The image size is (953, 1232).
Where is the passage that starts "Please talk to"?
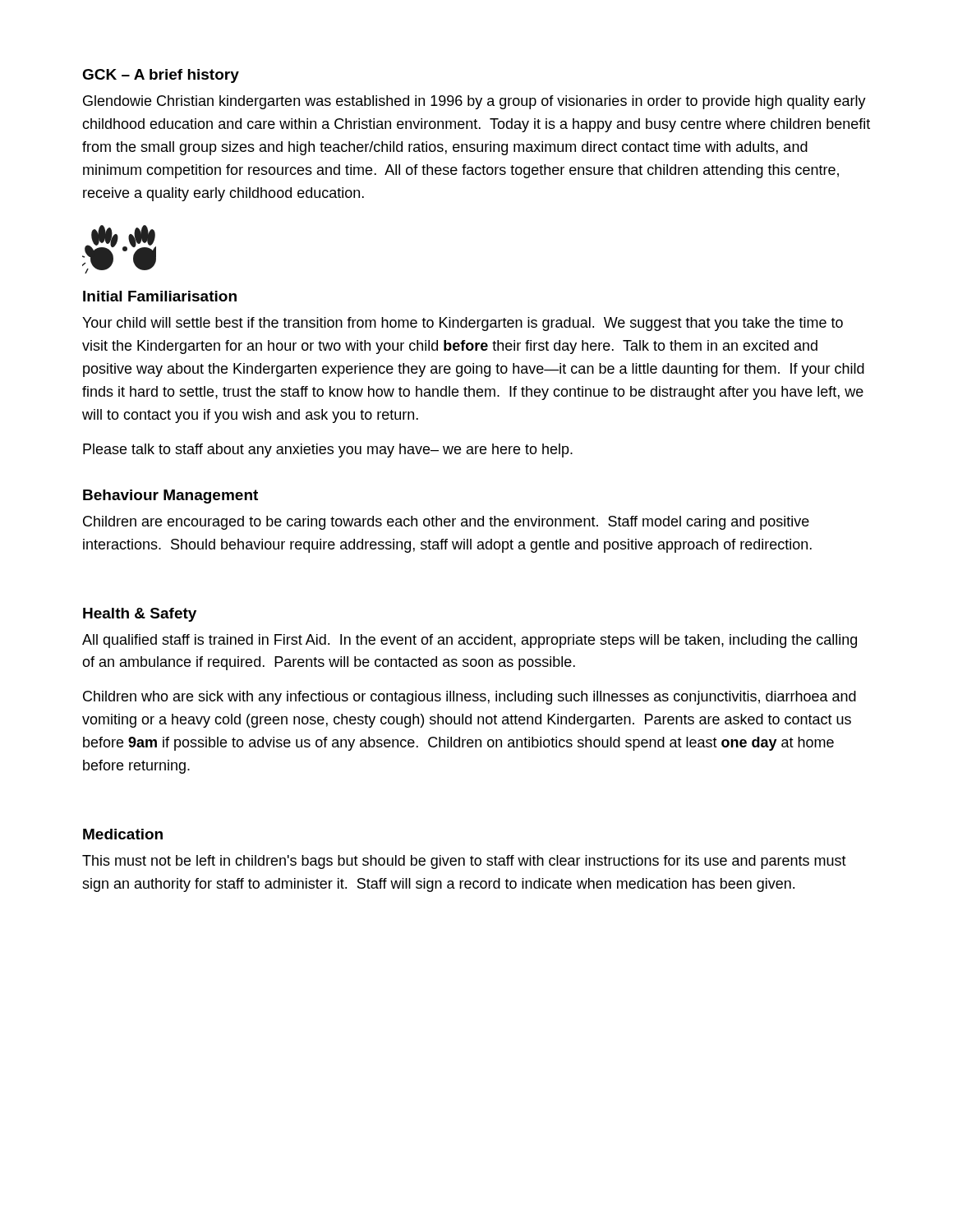point(328,449)
